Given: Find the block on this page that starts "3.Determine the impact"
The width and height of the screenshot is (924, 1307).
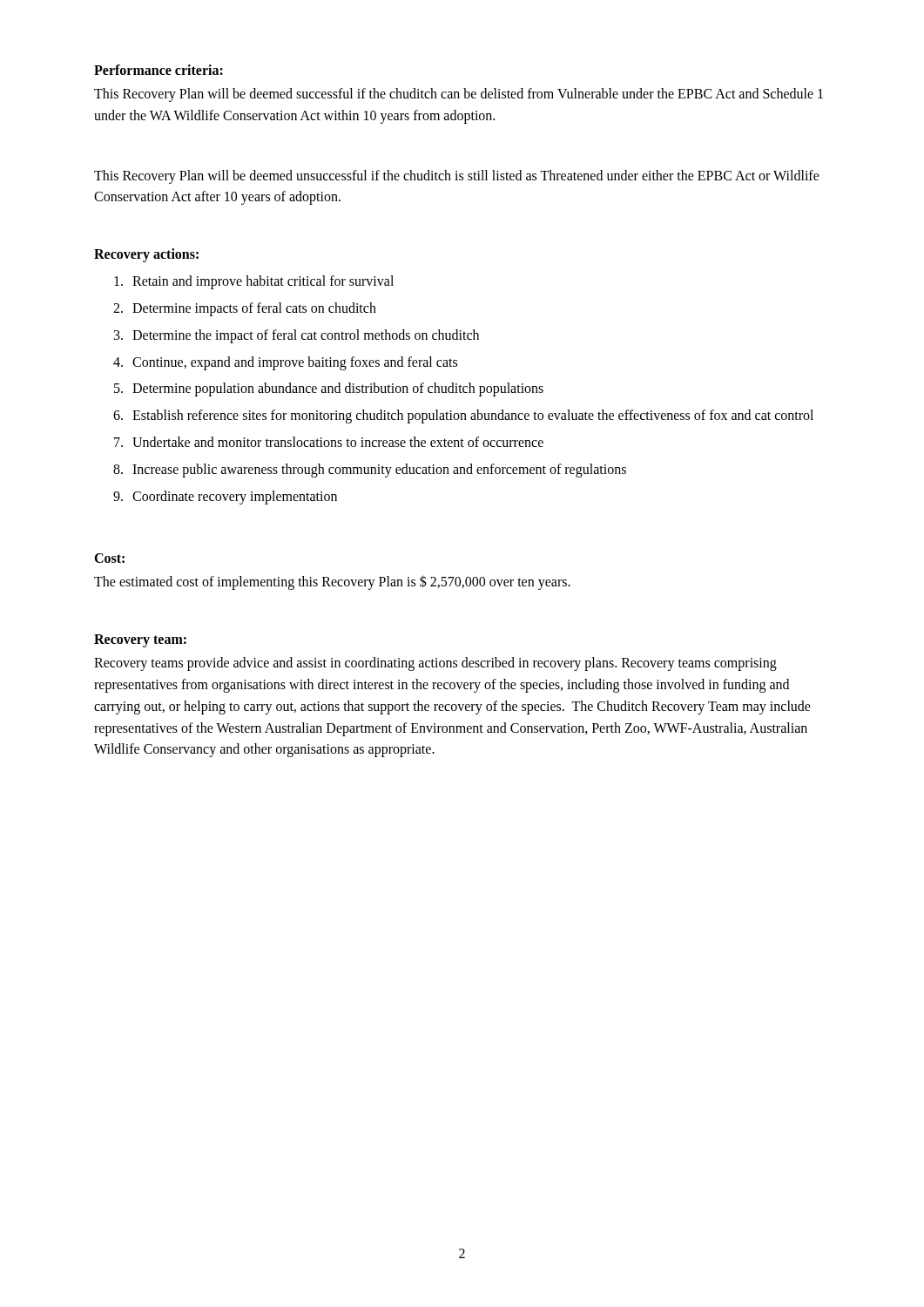Looking at the screenshot, I should (462, 336).
